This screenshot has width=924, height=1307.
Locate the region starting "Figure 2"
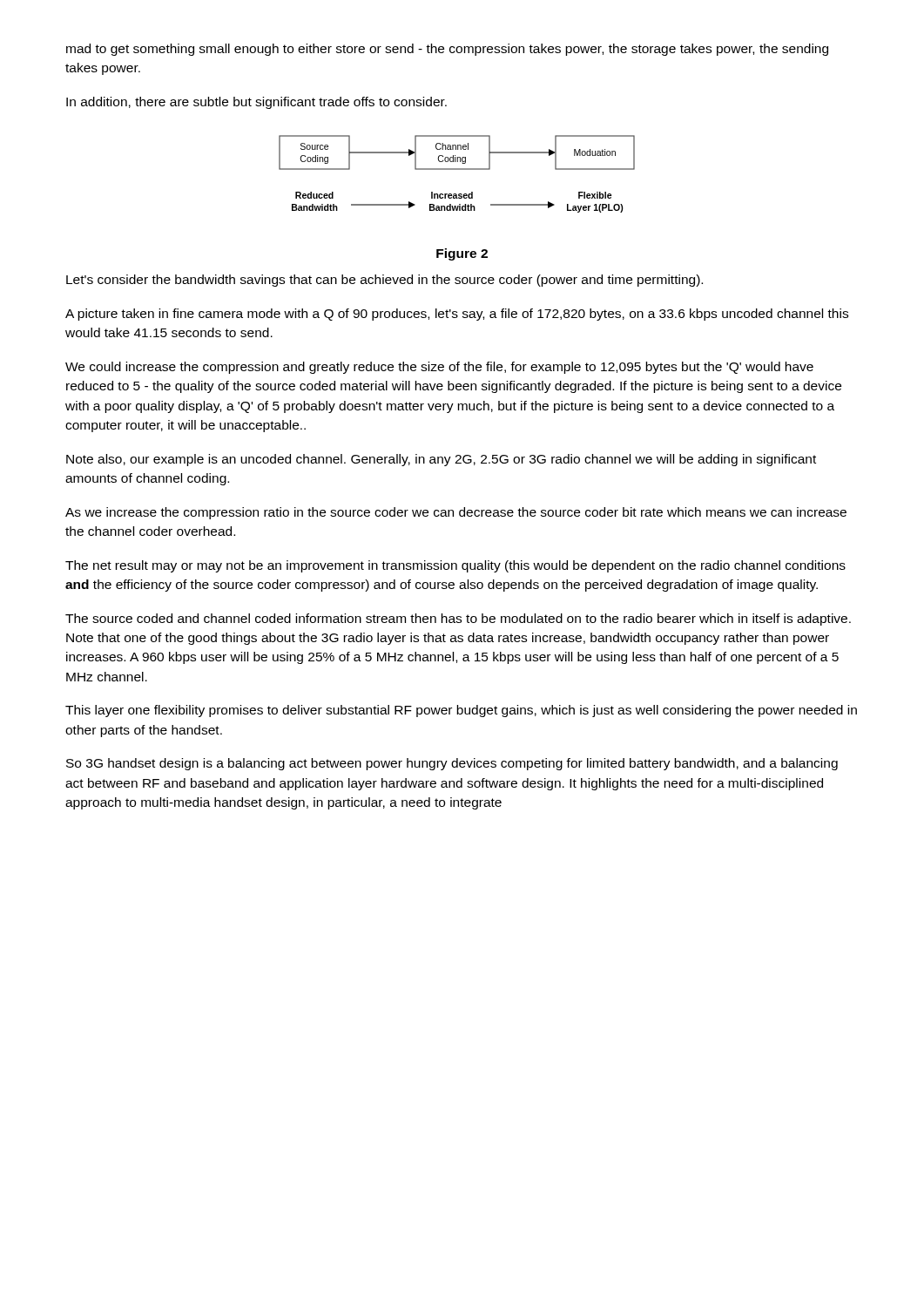click(x=462, y=253)
